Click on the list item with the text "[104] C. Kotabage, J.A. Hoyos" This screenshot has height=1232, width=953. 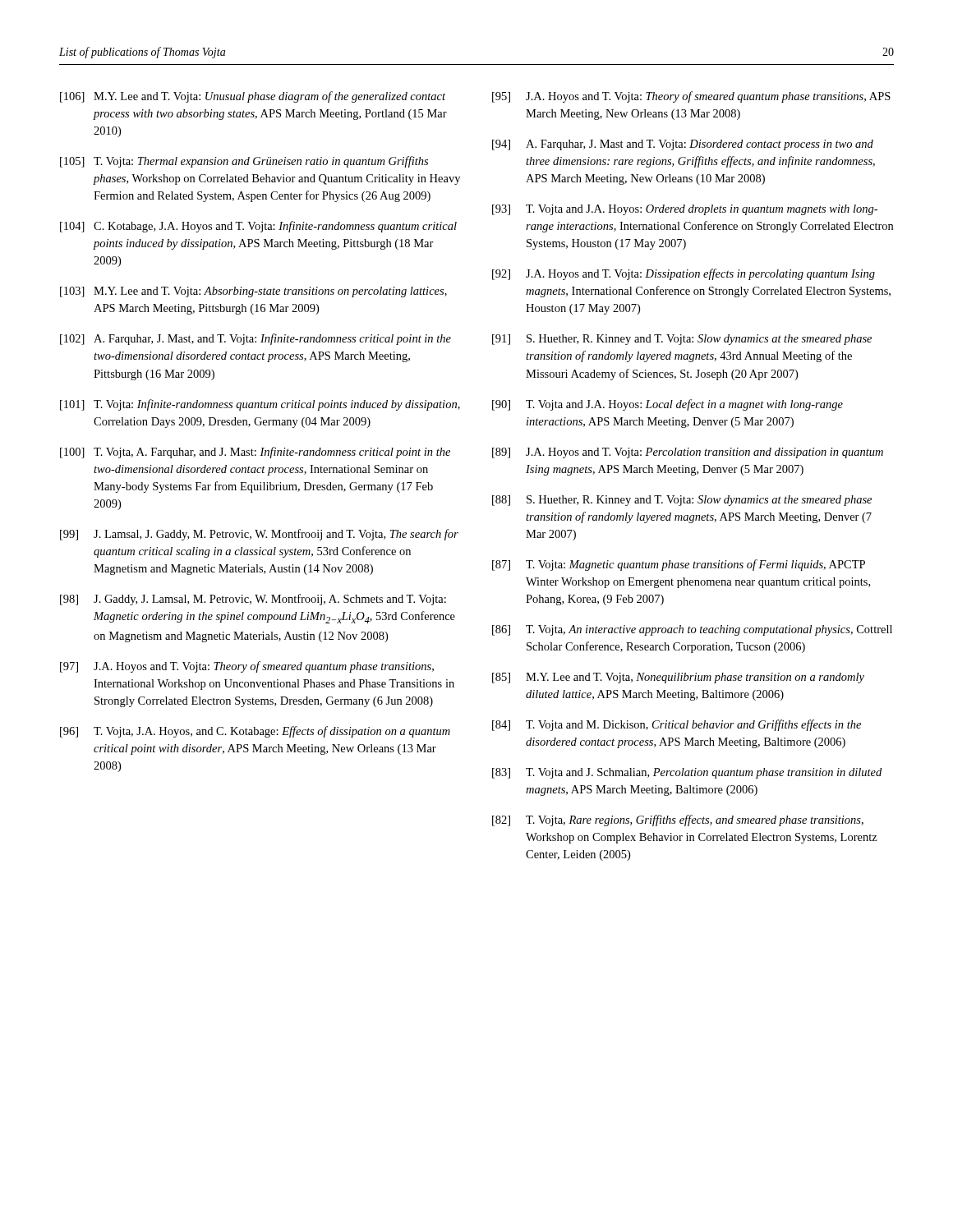(260, 244)
